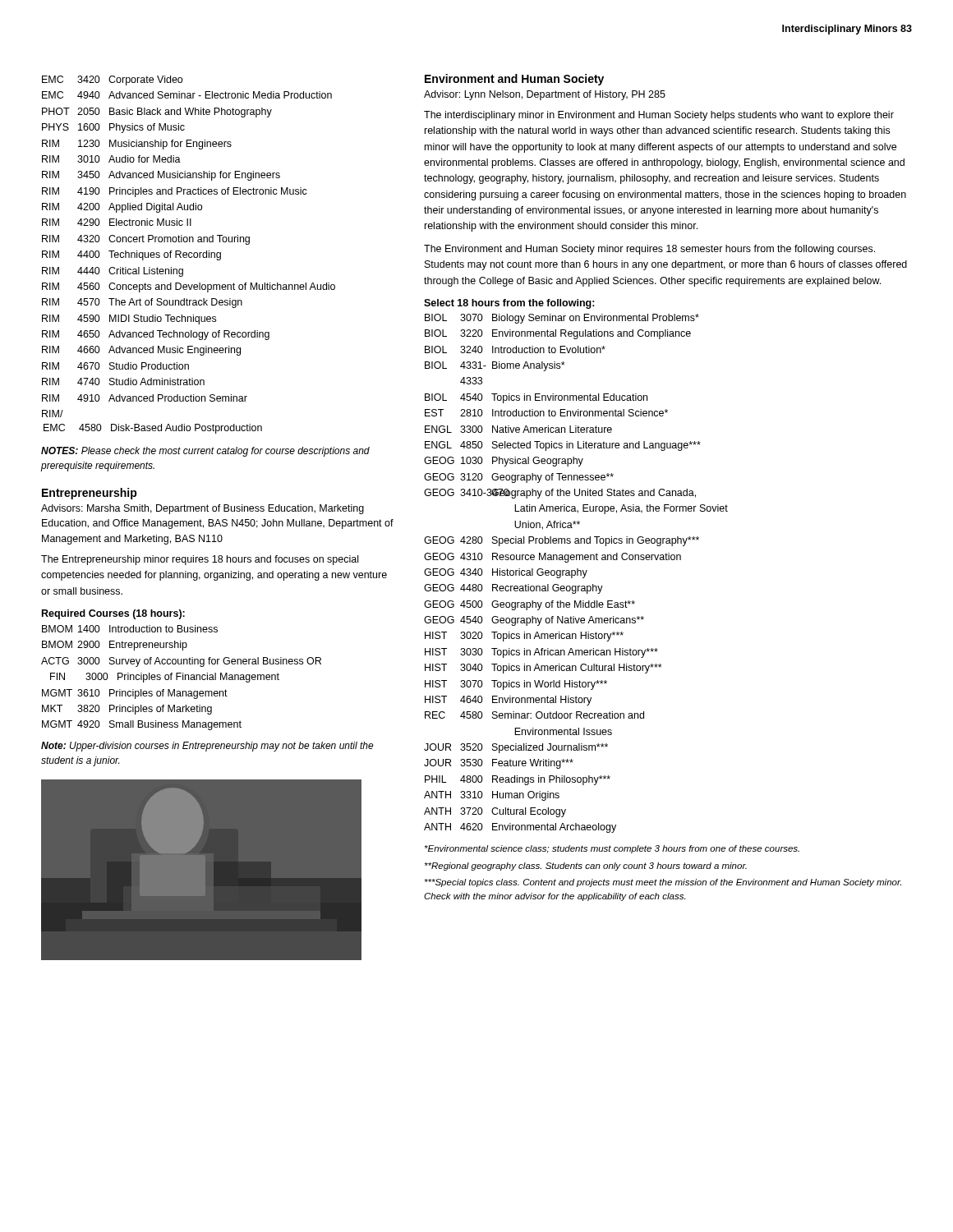Find the list item that reads "RIM4560Concepts and Development of Multichannel Audio"
Screen dimensions: 1232x953
pos(218,287)
